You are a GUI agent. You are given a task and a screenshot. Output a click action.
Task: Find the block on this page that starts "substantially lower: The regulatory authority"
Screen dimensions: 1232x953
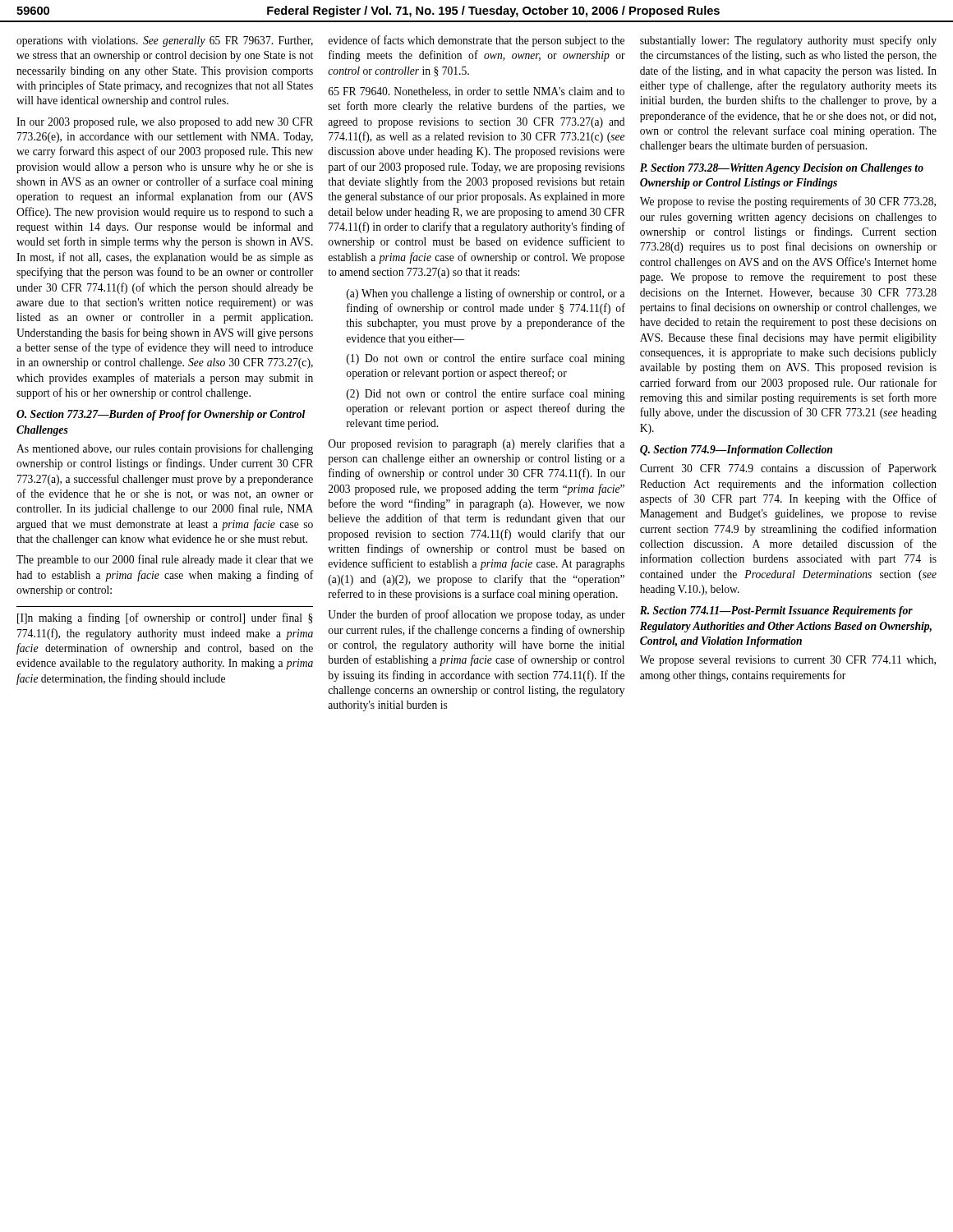[x=788, y=94]
